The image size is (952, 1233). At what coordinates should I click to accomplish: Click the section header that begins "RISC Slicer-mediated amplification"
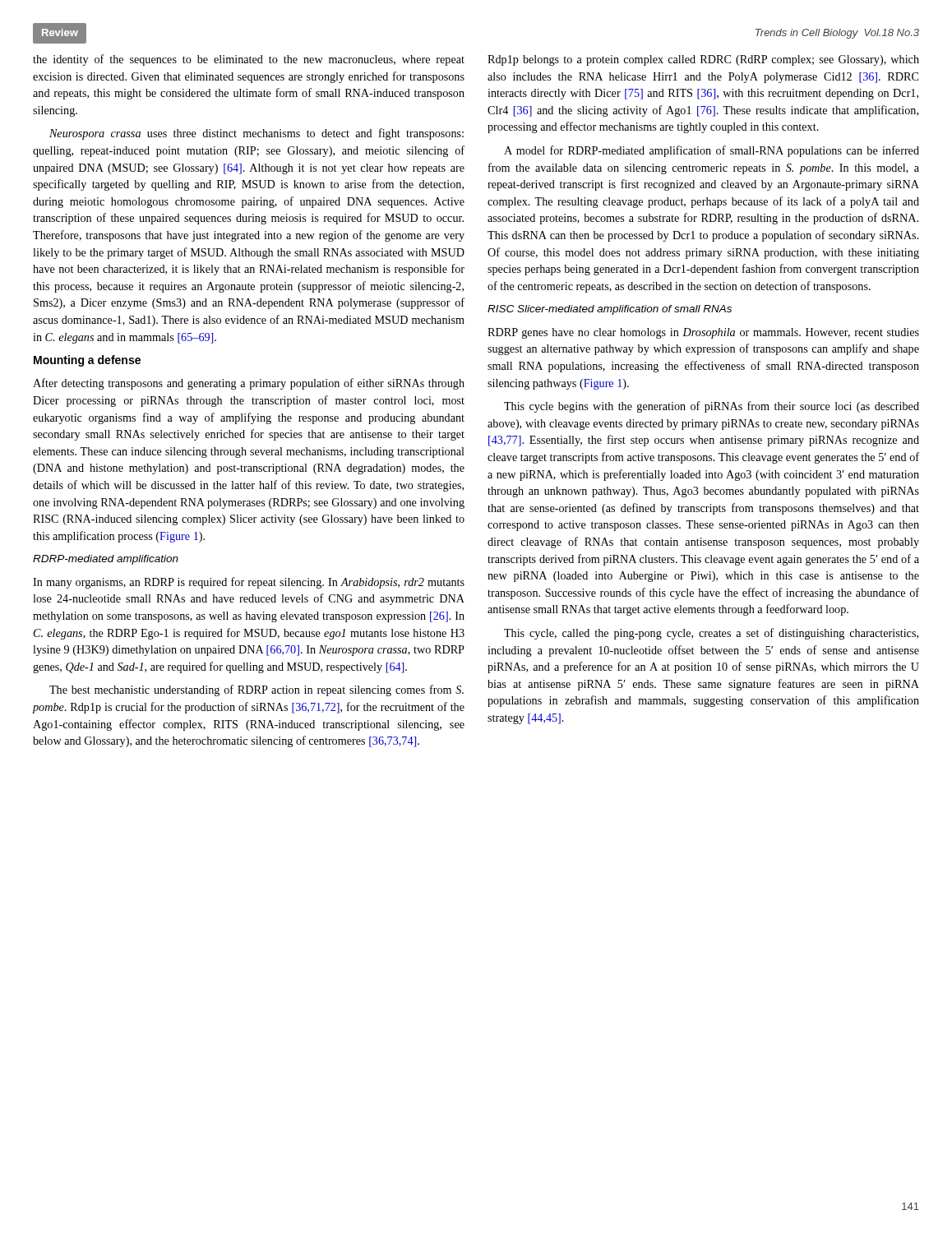(703, 309)
